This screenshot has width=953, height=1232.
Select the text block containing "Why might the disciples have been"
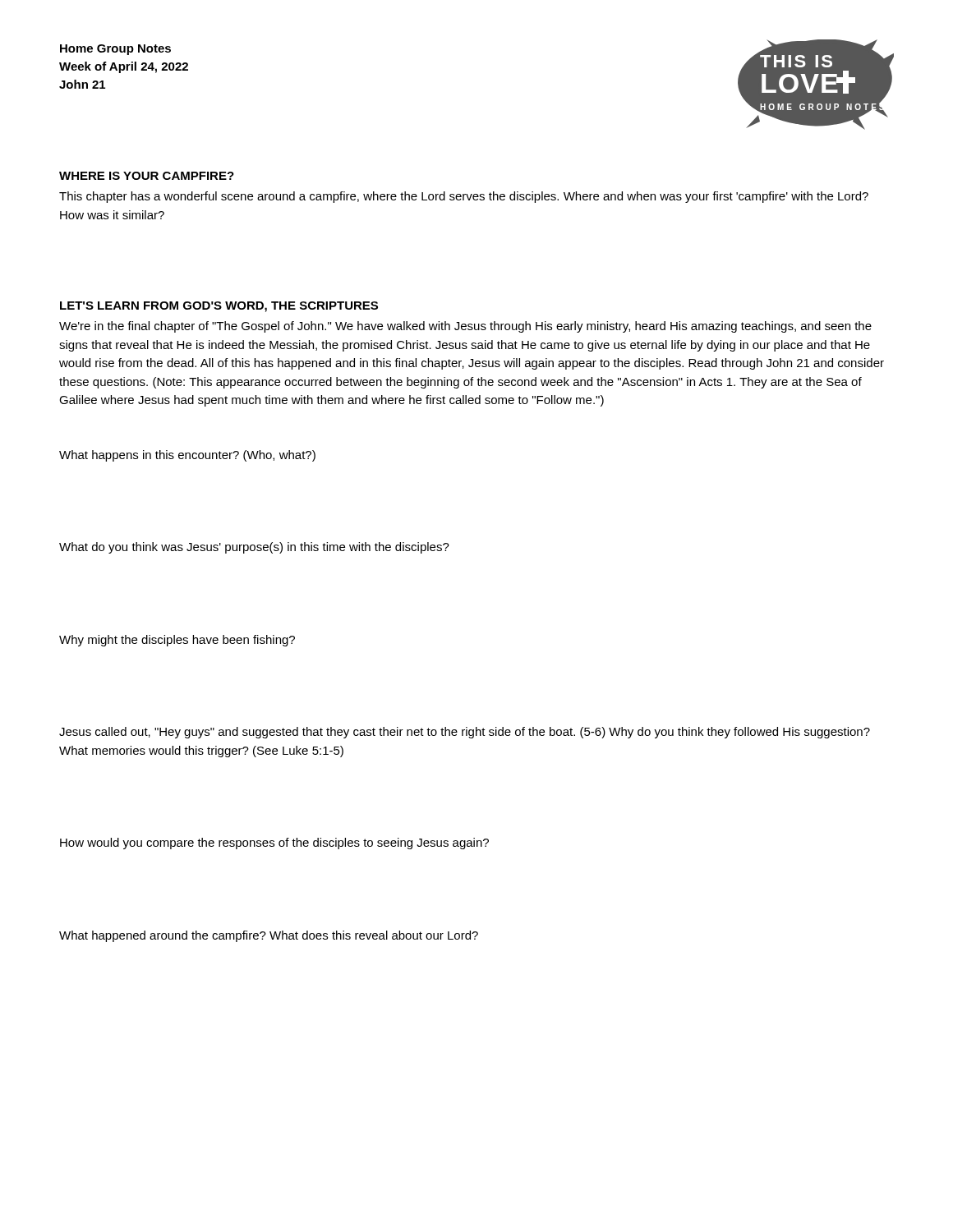177,639
